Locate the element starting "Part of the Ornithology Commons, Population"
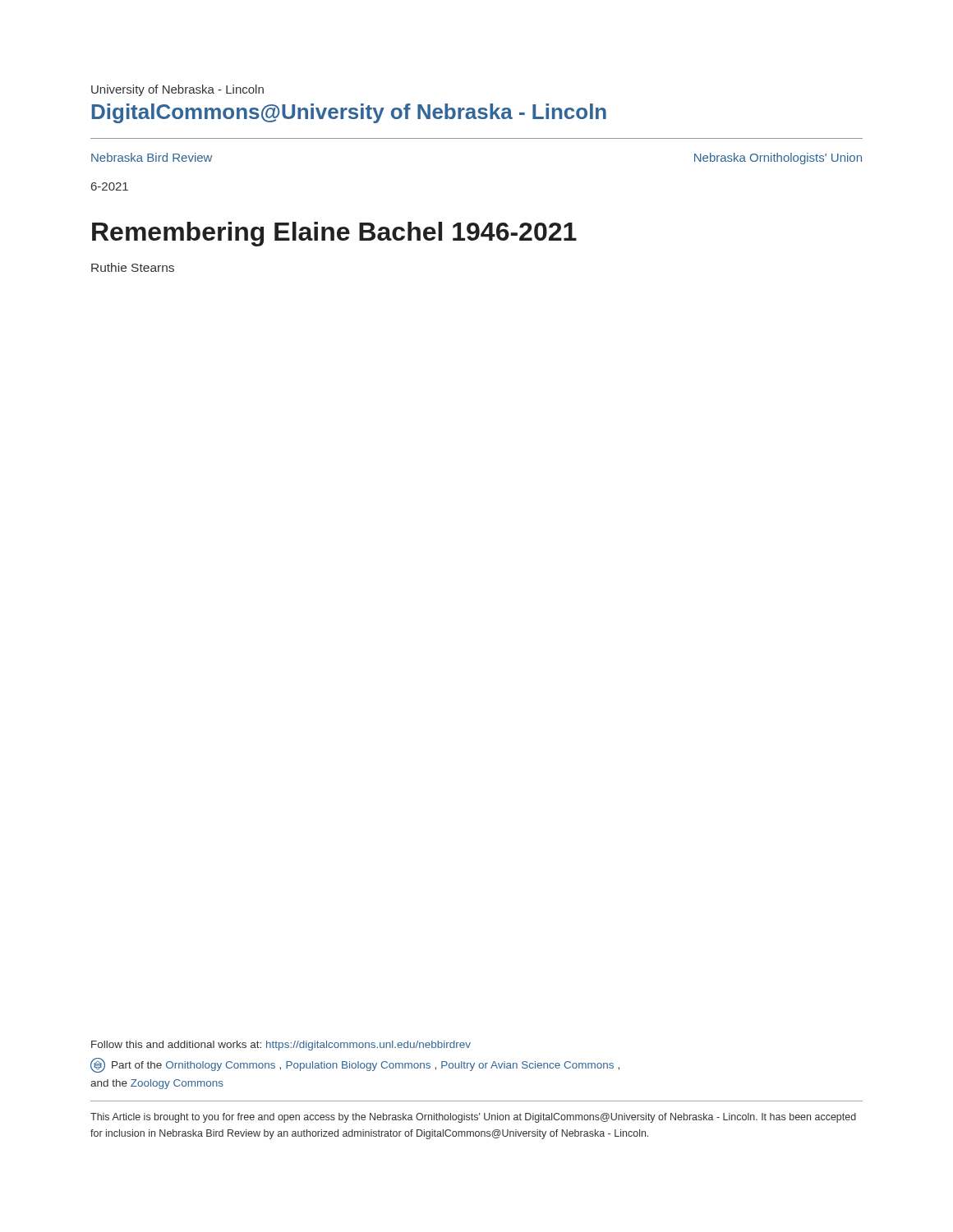Screen dimensions: 1232x953 [x=355, y=1066]
